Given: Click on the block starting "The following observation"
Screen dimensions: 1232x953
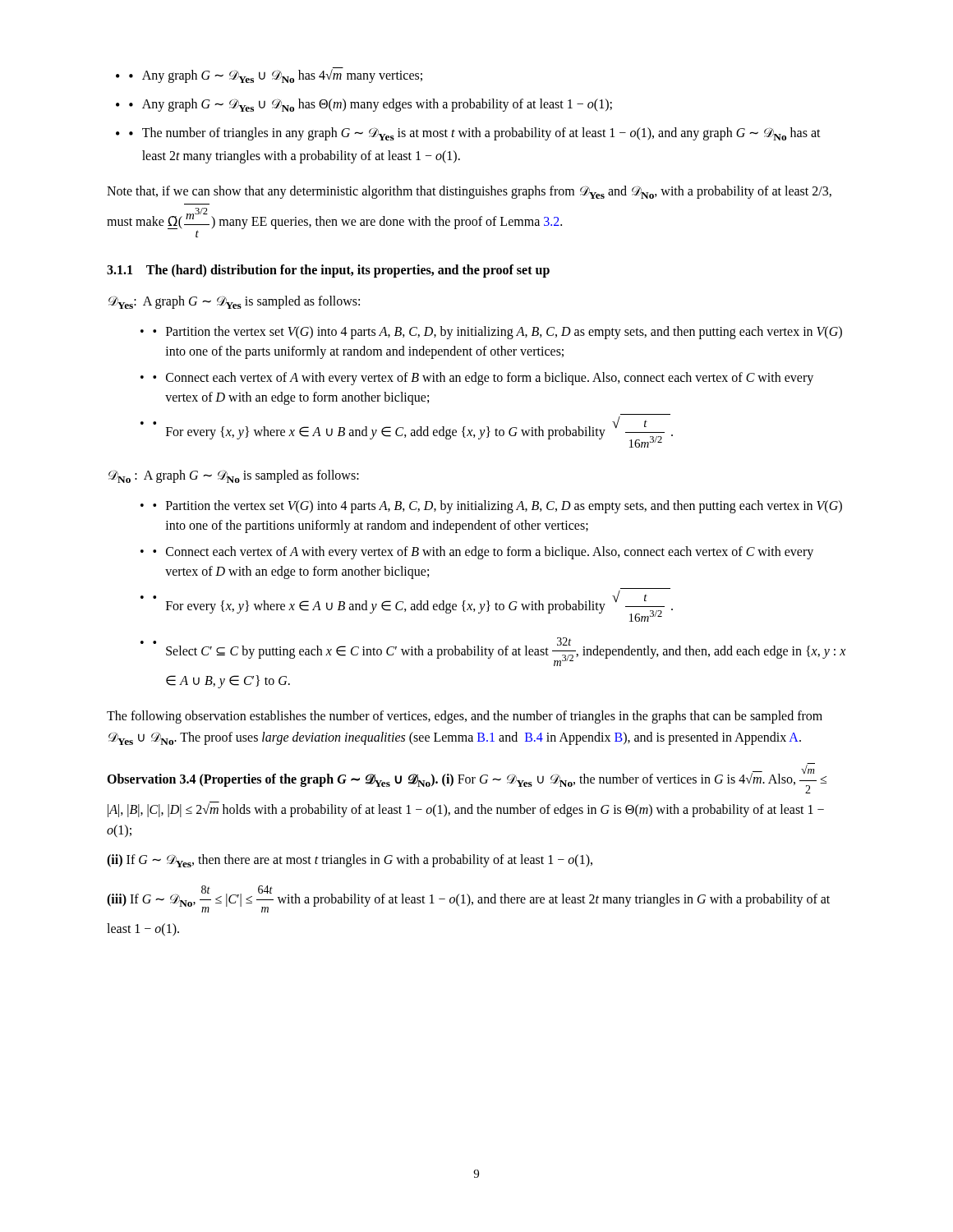Looking at the screenshot, I should (465, 728).
